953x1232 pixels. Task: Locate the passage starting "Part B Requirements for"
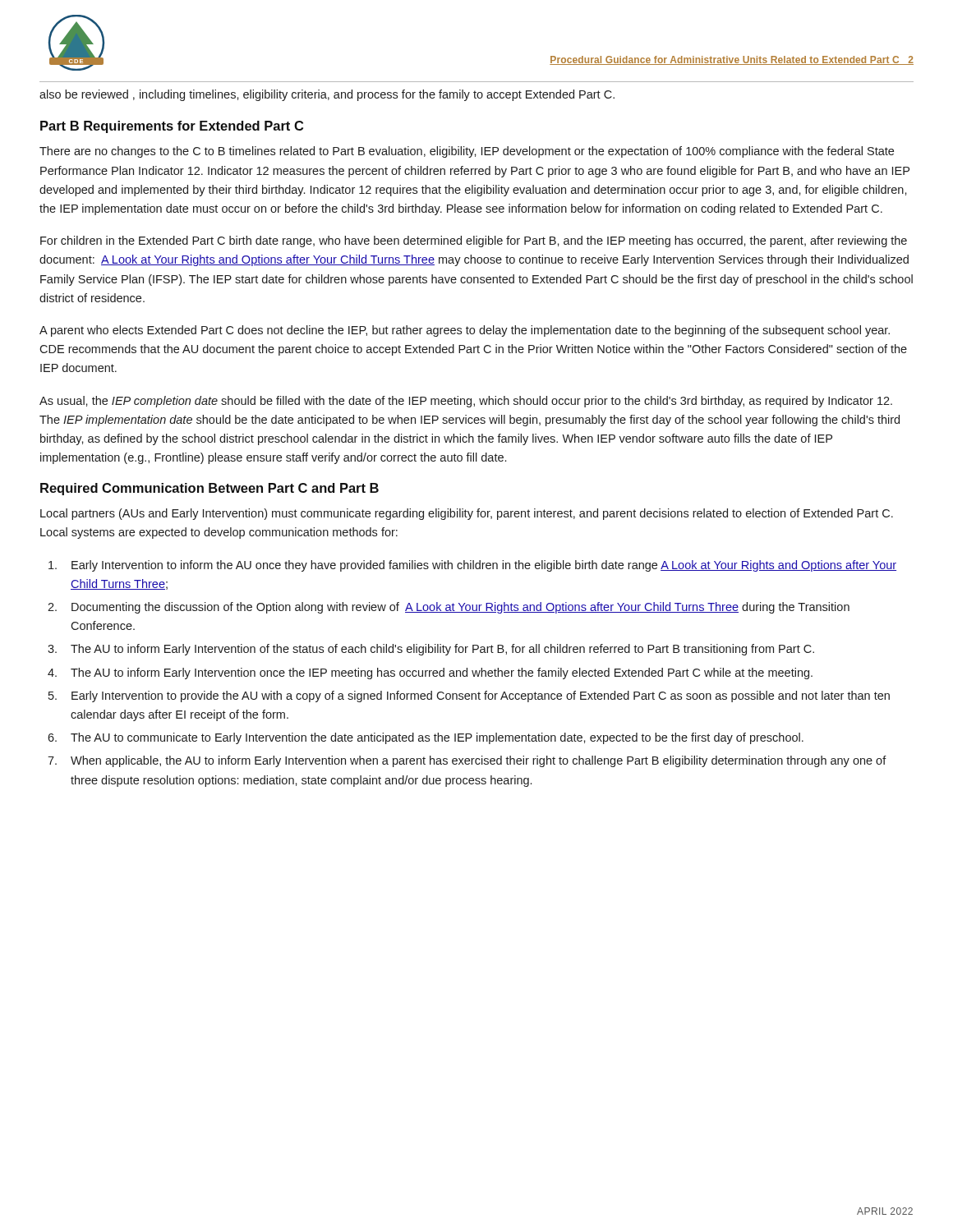(172, 126)
